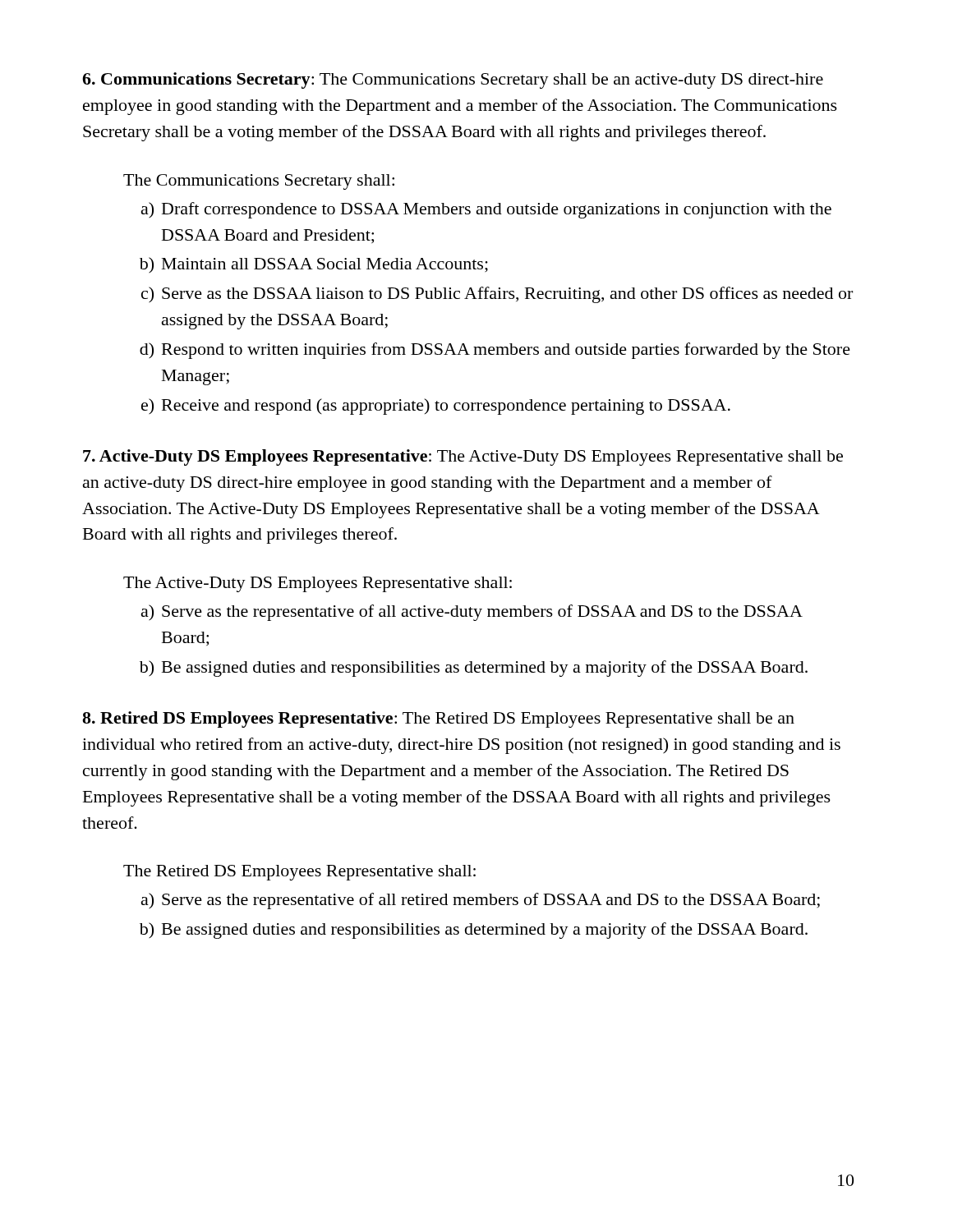Click on the region starting "b) Maintain all DSSAA Social Media Accounts;"

click(x=489, y=264)
